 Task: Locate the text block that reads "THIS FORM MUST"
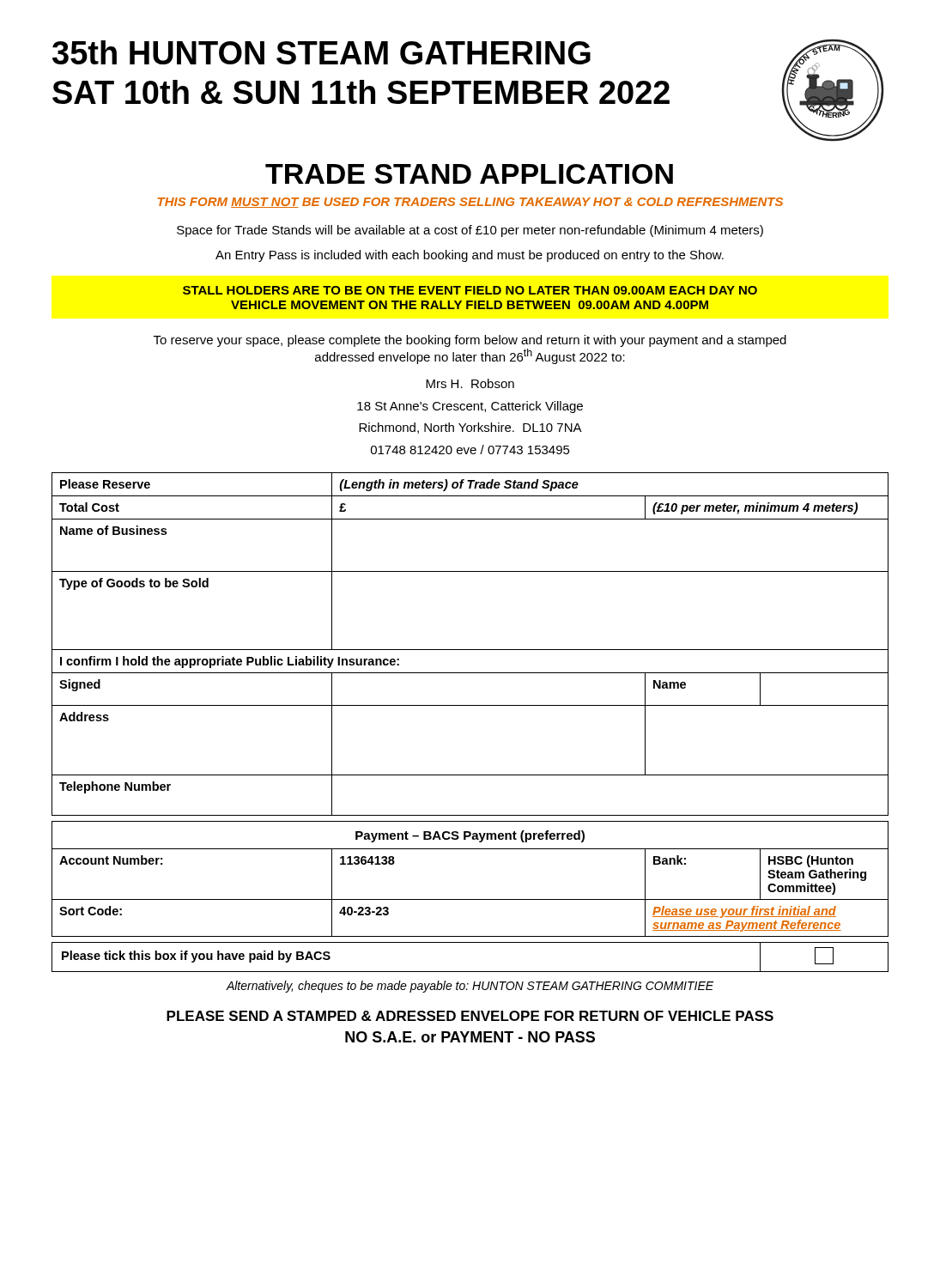tap(470, 201)
